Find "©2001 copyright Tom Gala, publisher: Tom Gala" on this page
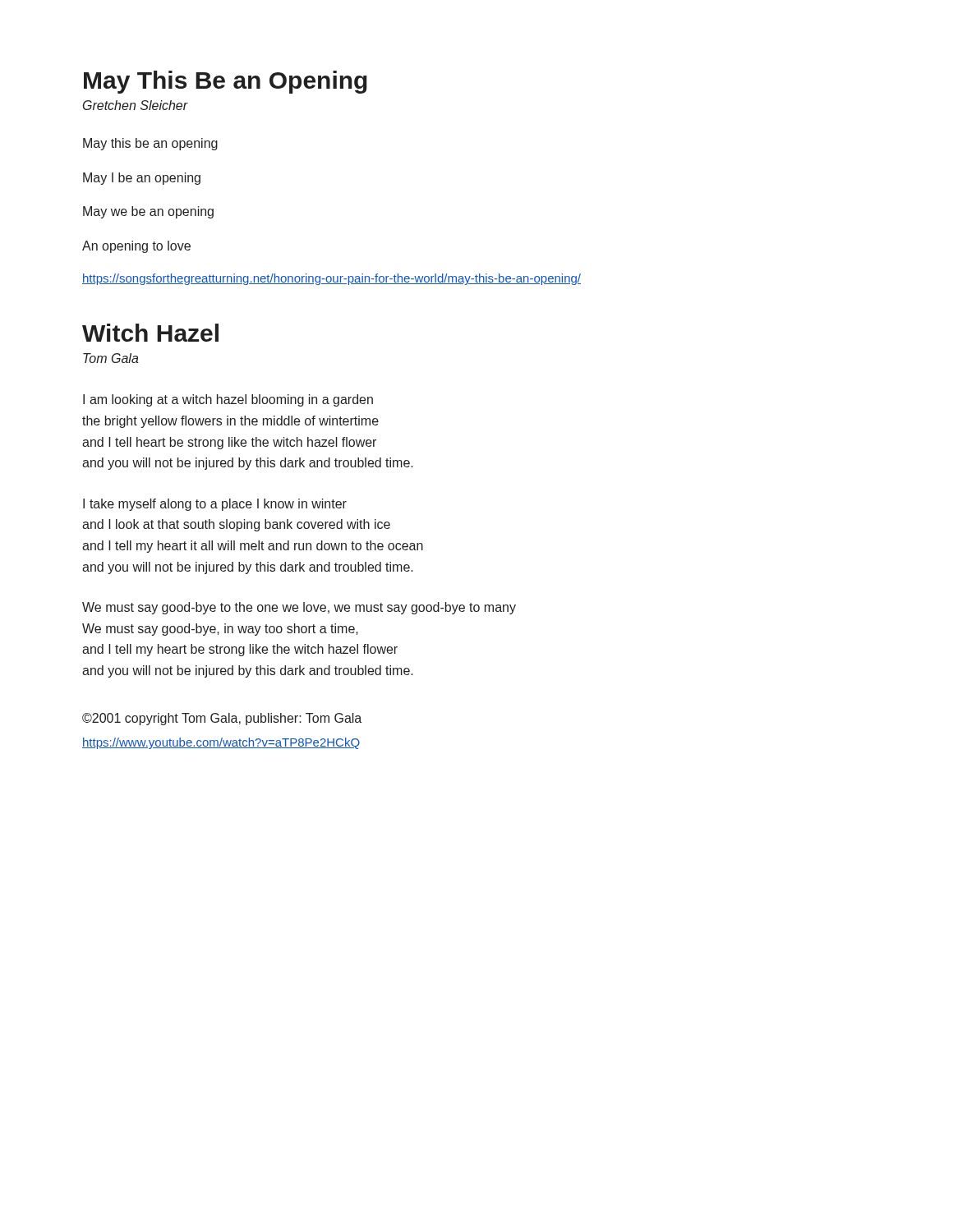This screenshot has height=1232, width=953. 222,719
